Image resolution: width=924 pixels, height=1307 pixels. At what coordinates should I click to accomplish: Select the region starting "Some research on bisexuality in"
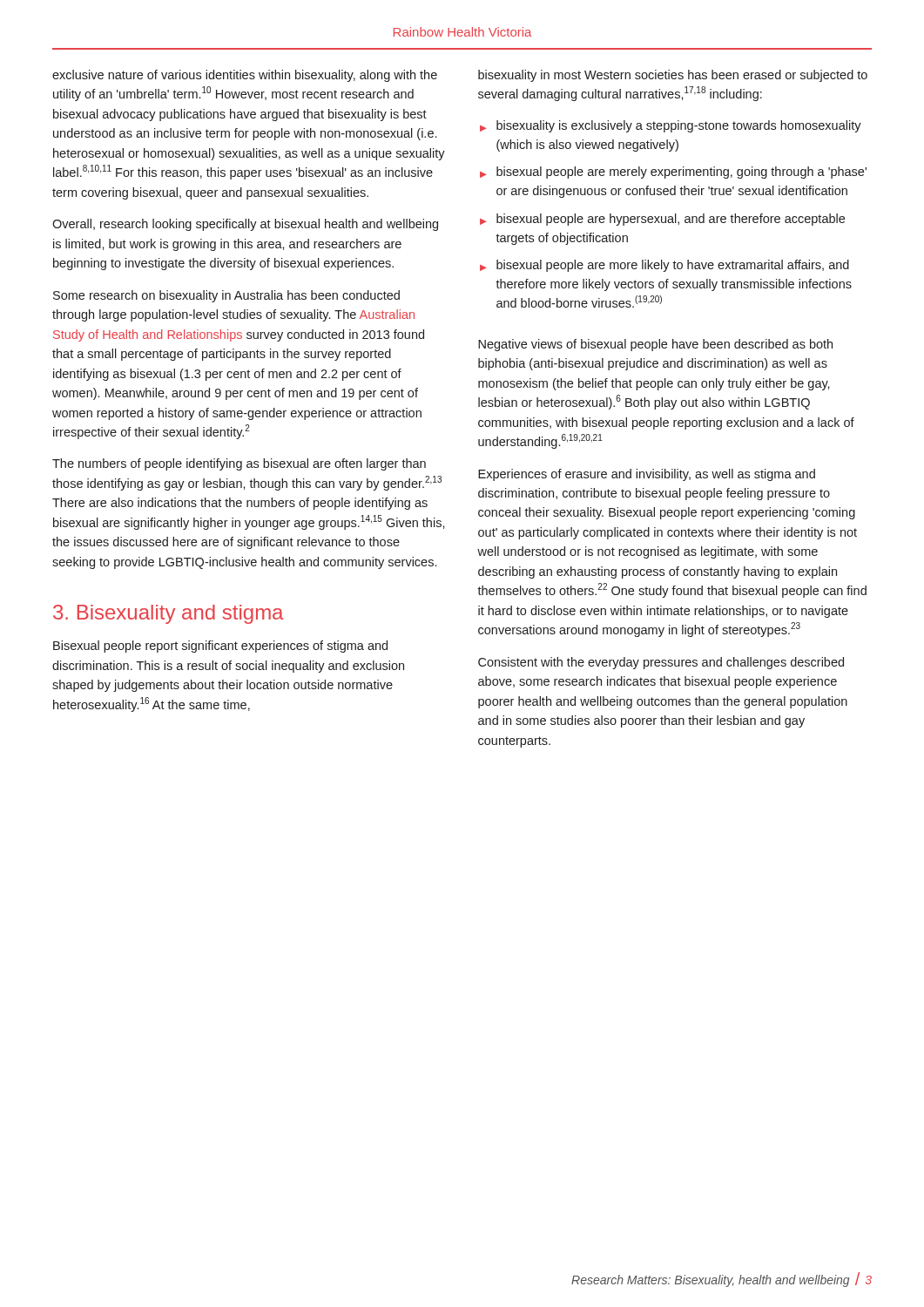[239, 364]
